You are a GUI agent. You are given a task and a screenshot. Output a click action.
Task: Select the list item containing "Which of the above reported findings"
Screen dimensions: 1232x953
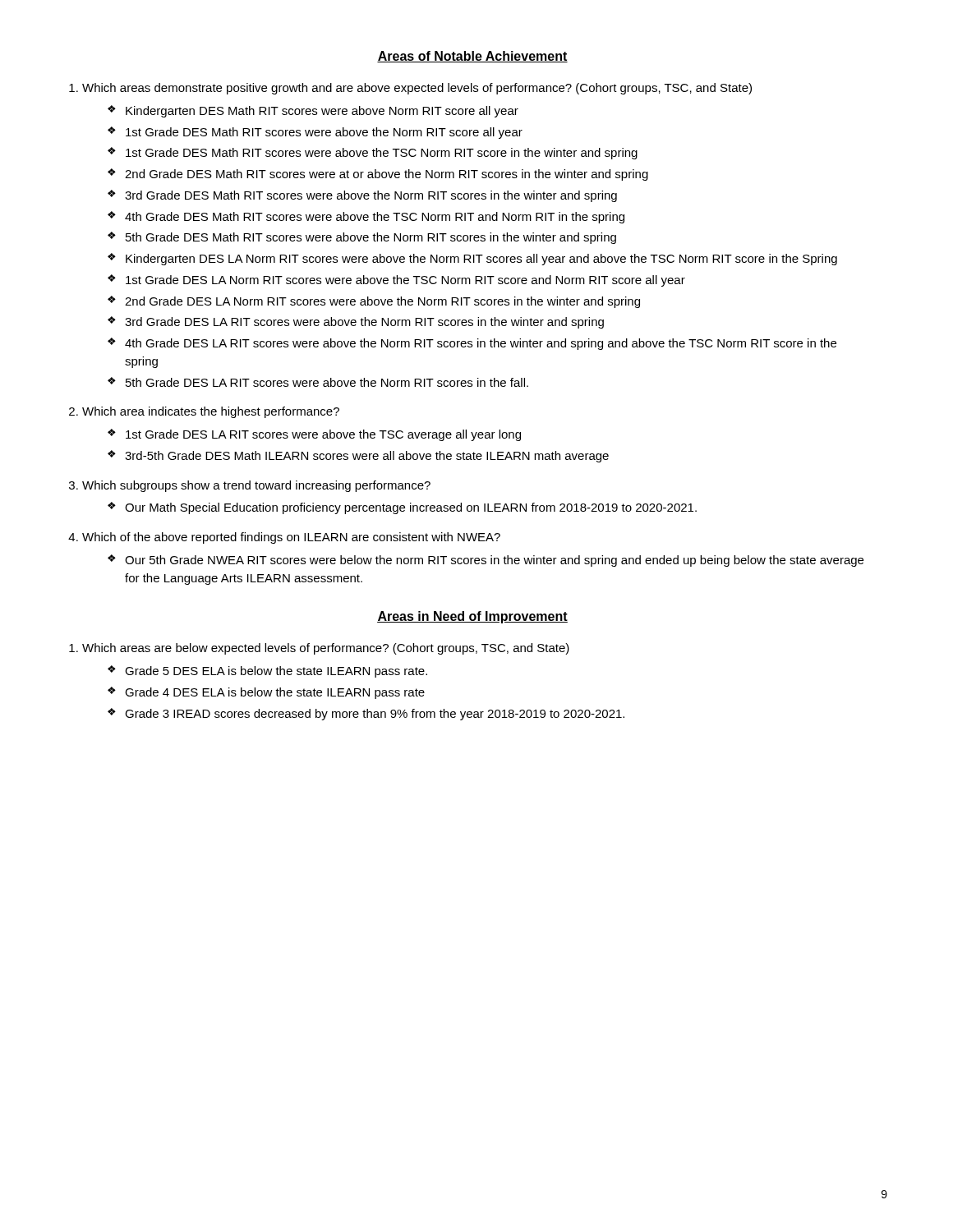476,558
